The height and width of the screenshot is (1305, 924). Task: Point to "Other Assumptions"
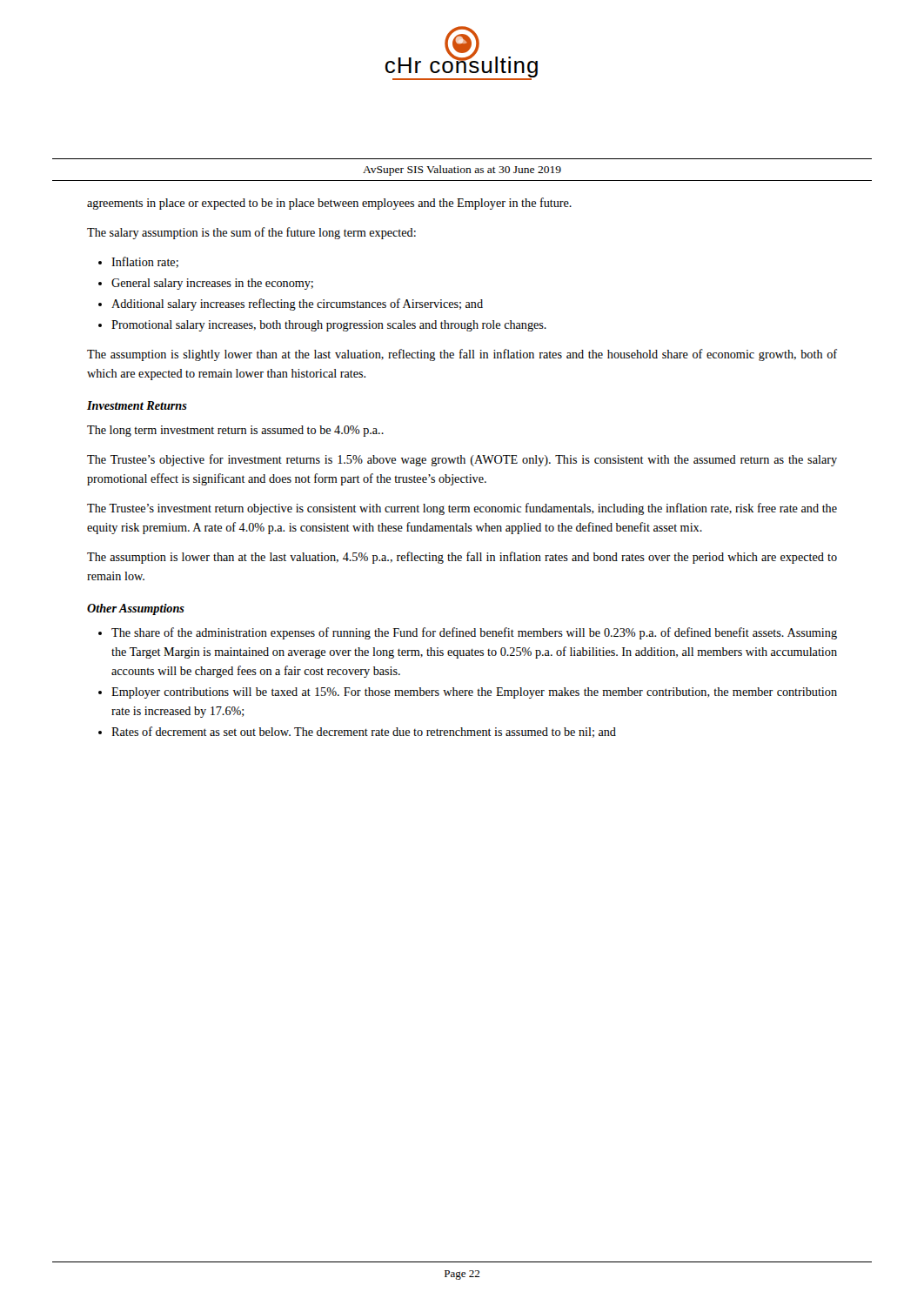coord(136,608)
